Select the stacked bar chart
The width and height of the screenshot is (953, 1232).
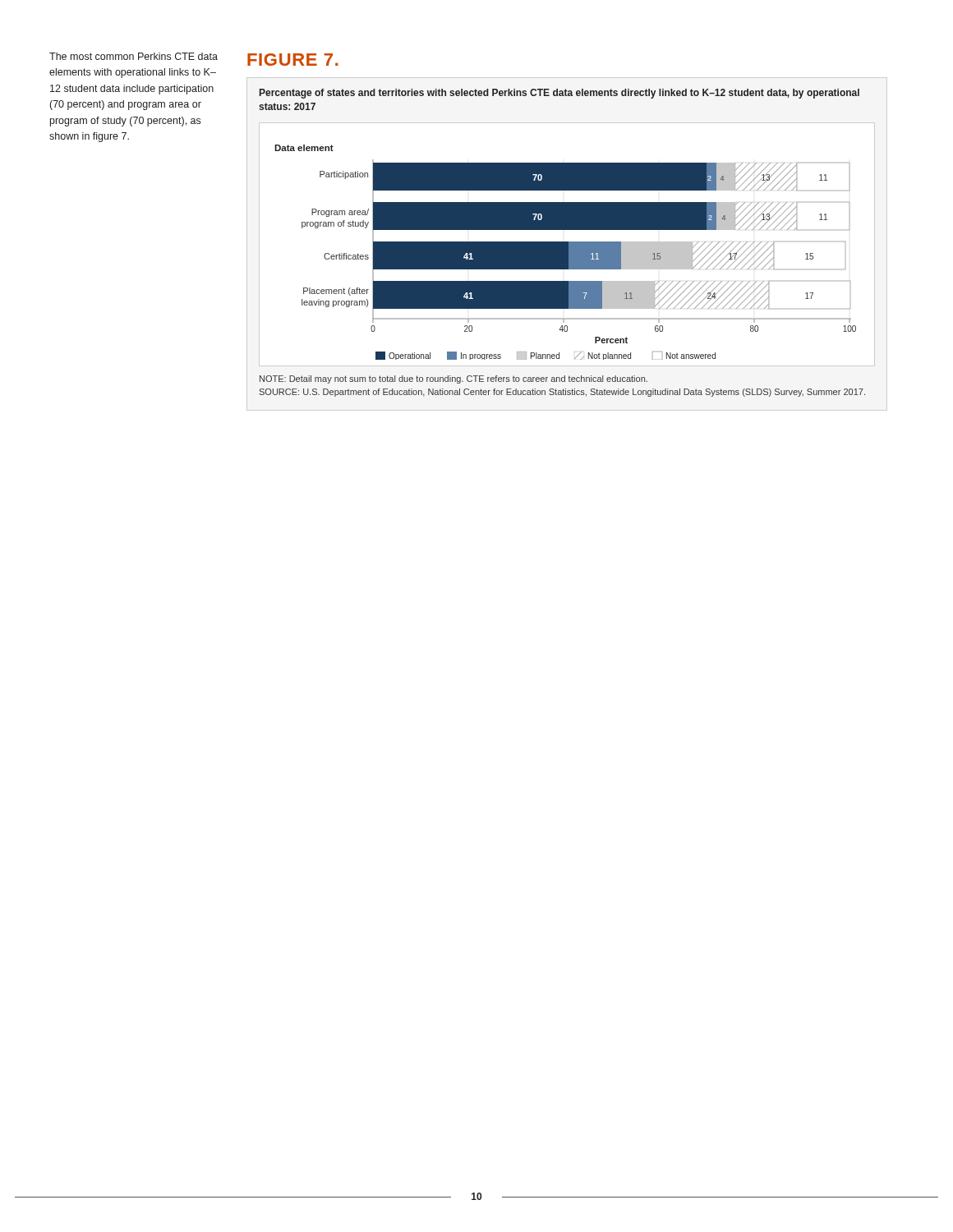567,244
